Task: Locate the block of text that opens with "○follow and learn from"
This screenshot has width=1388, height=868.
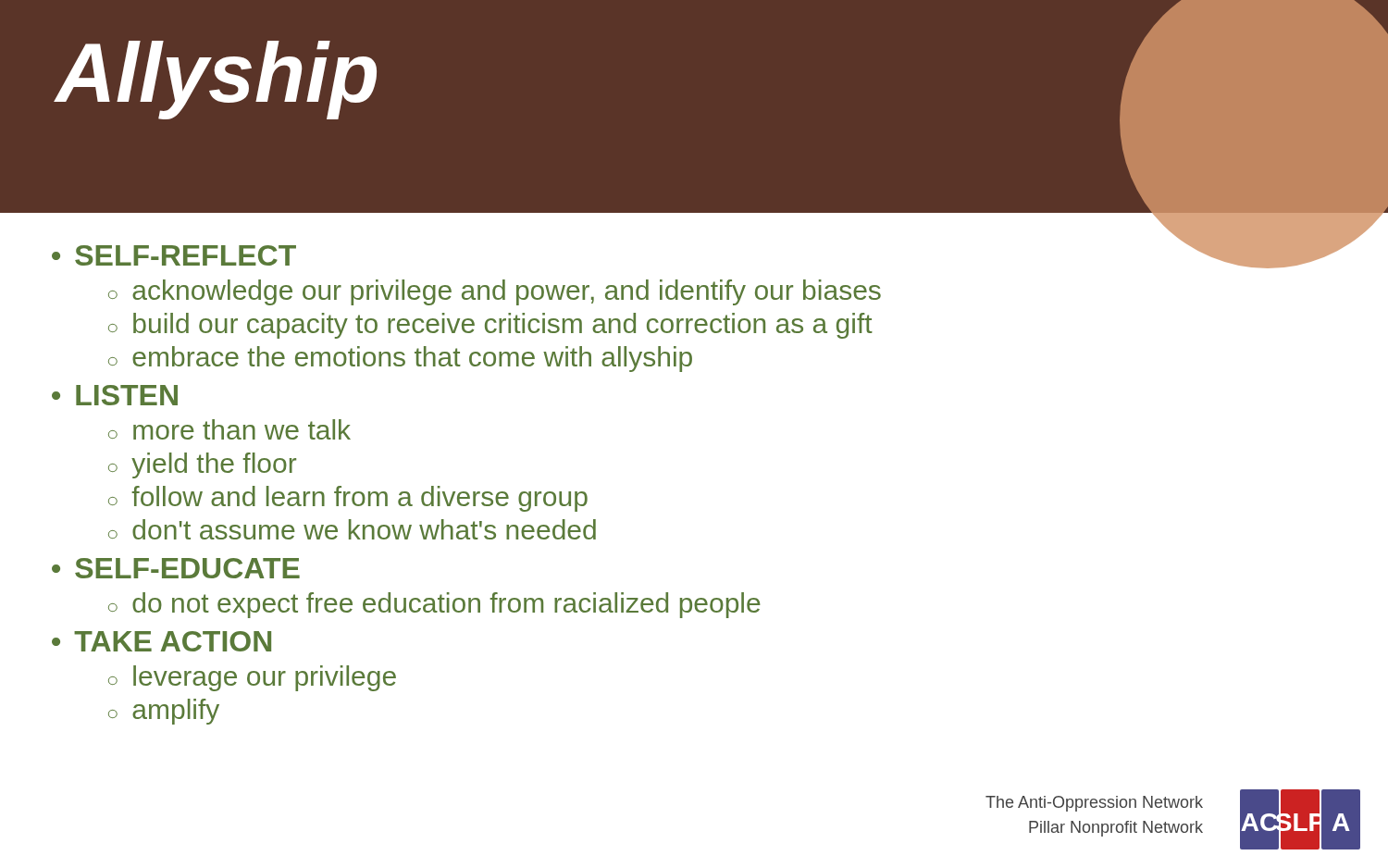Action: pos(347,497)
